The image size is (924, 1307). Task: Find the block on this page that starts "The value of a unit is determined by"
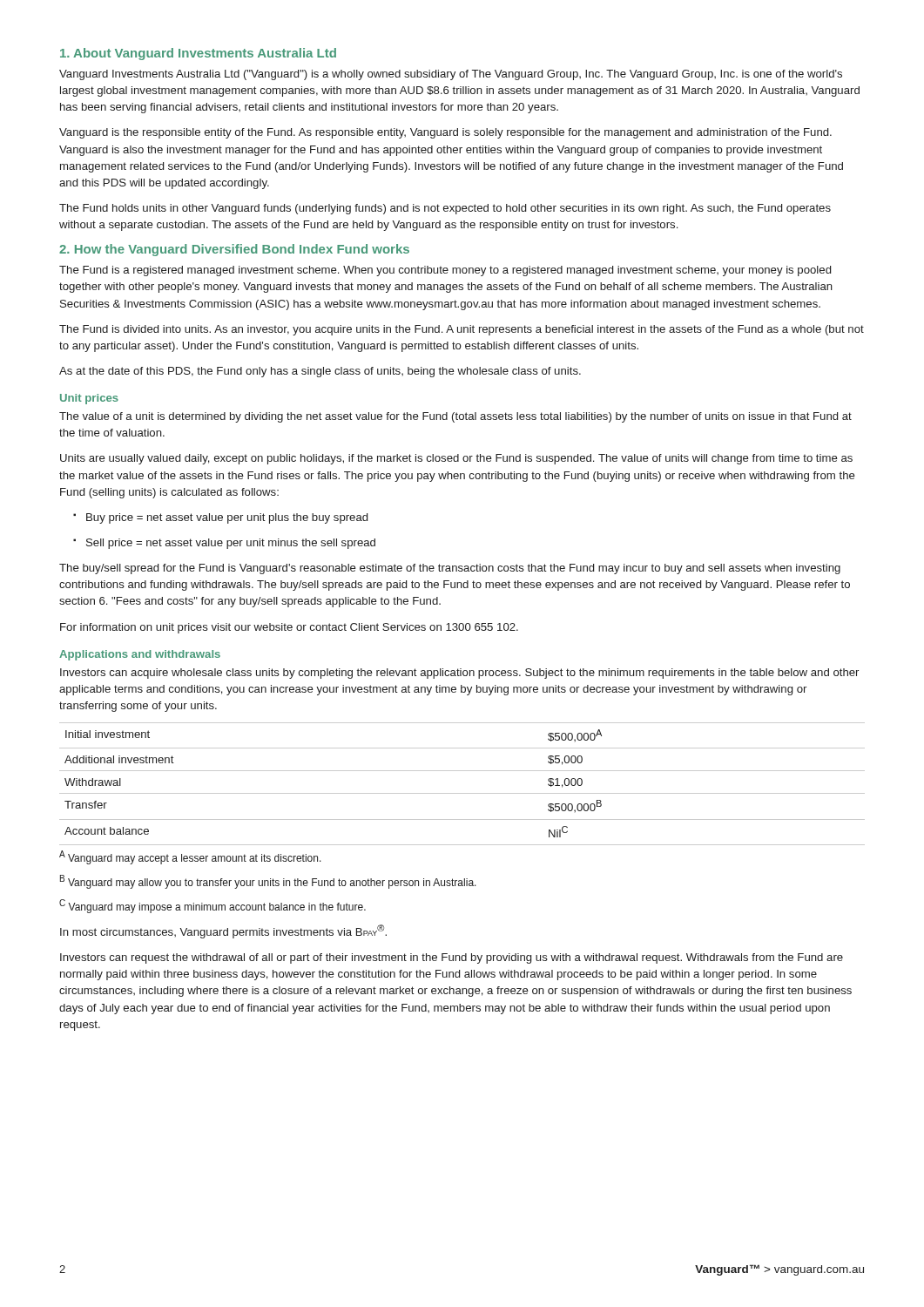click(462, 425)
